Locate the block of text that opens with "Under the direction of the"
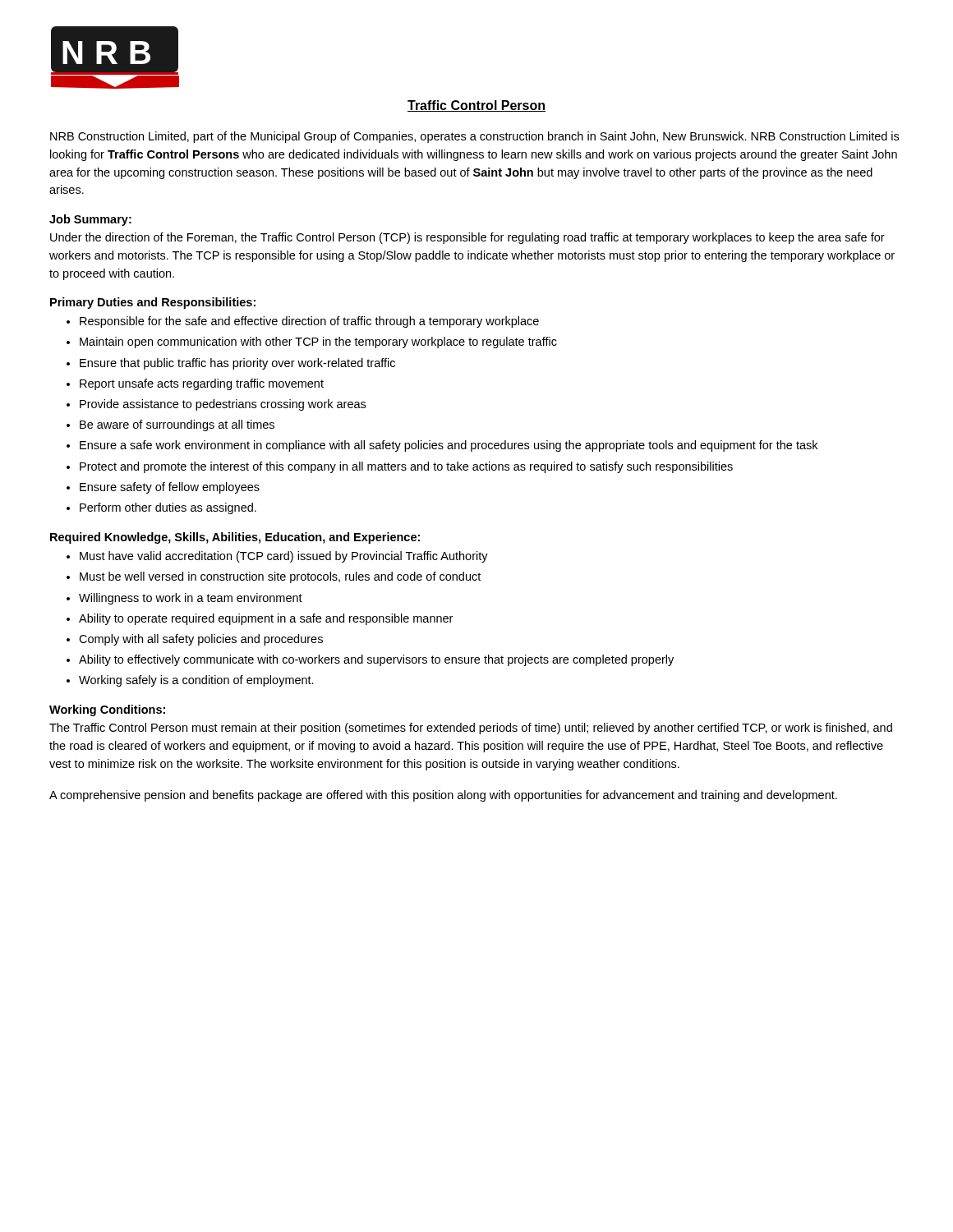This screenshot has height=1232, width=953. tap(472, 255)
